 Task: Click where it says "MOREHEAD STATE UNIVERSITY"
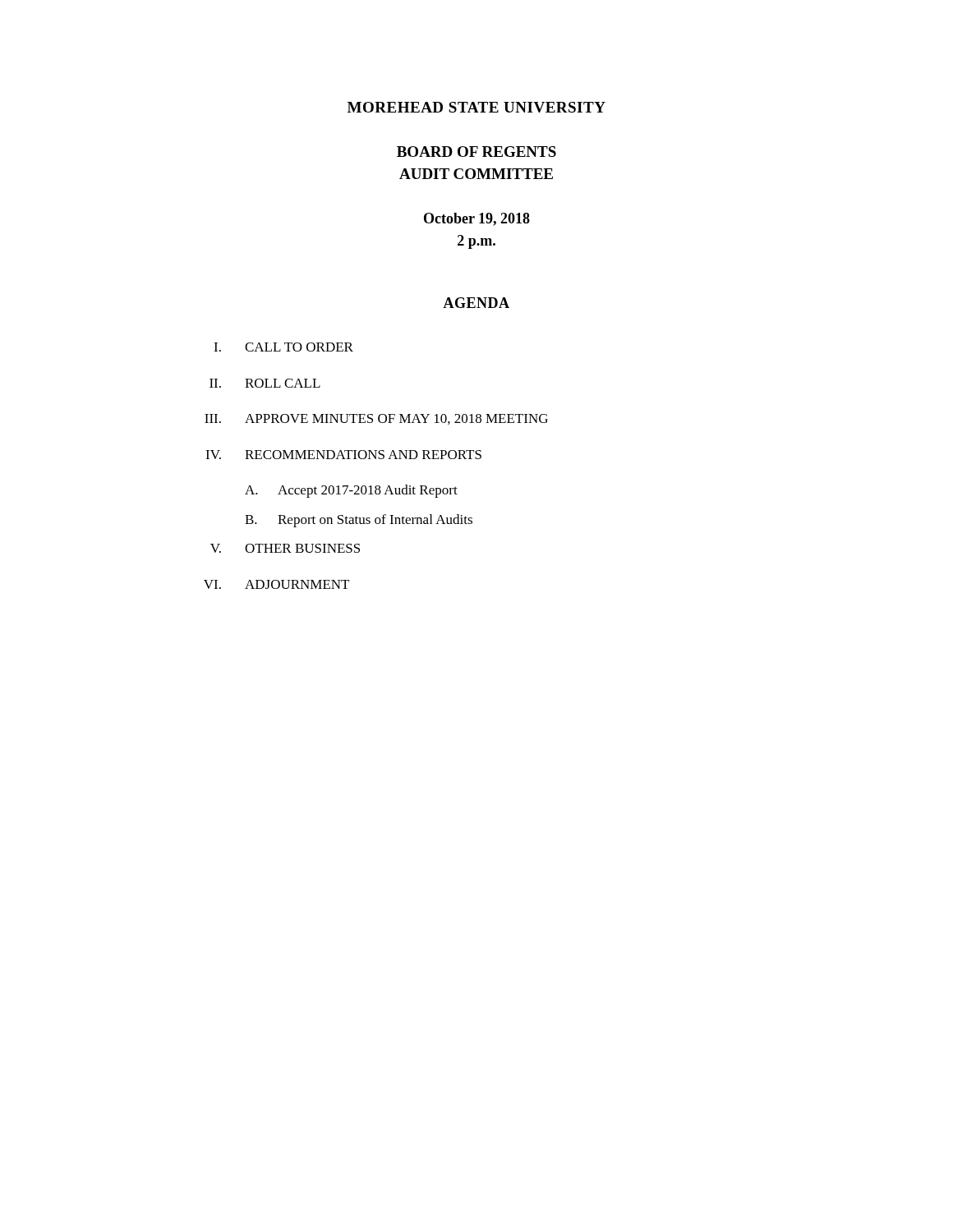[476, 107]
